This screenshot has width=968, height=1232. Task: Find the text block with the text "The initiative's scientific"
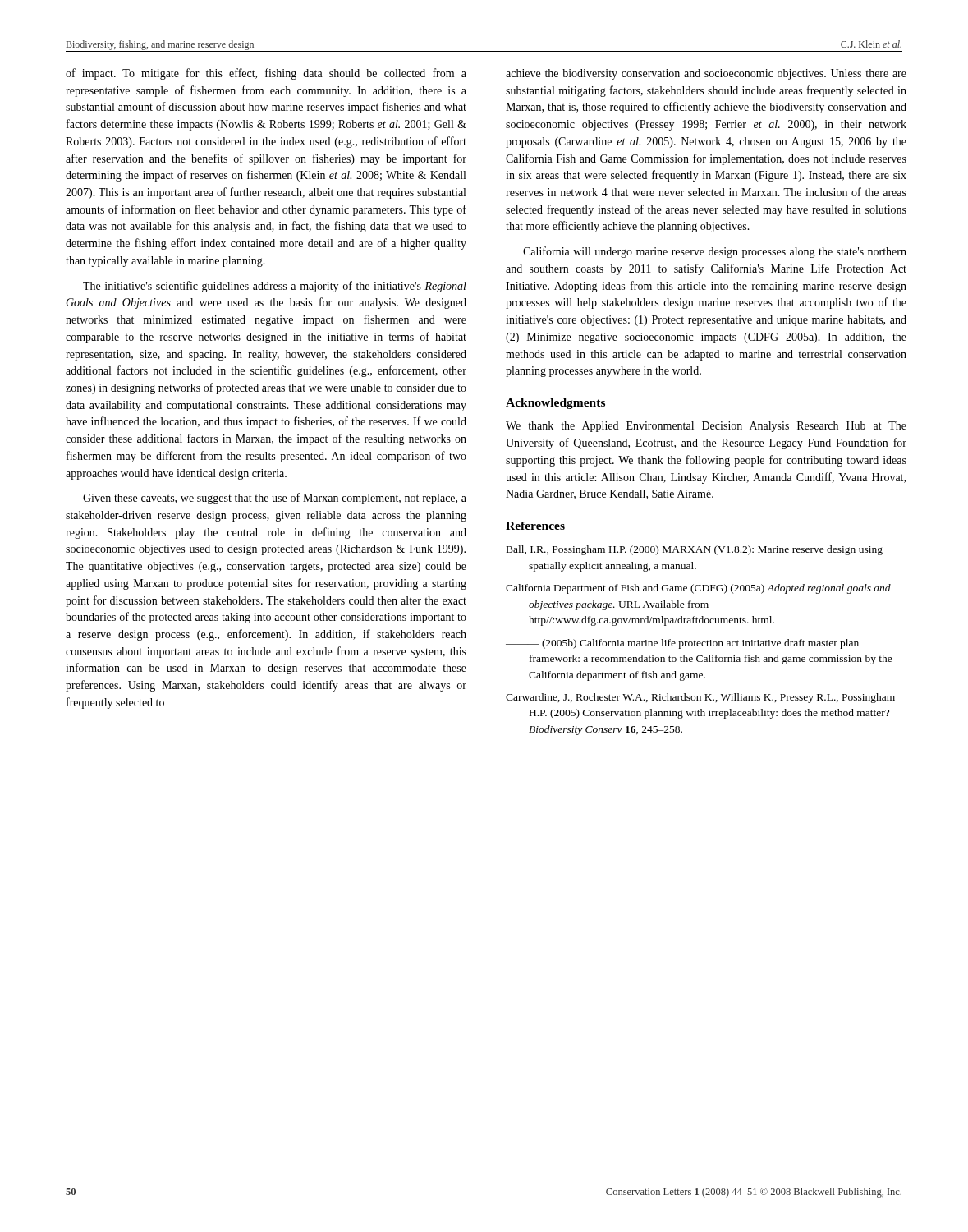(266, 380)
